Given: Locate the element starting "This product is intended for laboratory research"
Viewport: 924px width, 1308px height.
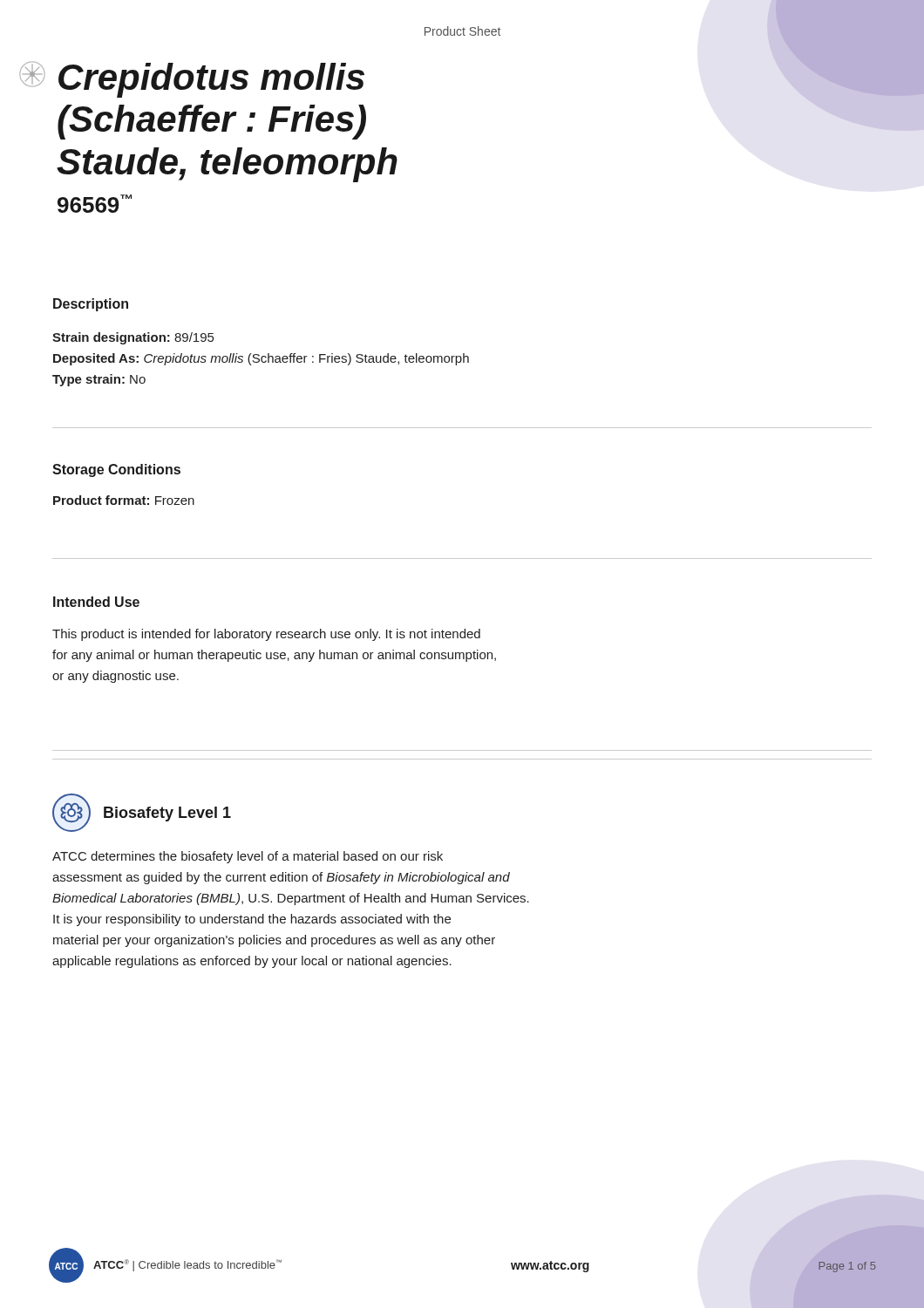Looking at the screenshot, I should pos(349,655).
